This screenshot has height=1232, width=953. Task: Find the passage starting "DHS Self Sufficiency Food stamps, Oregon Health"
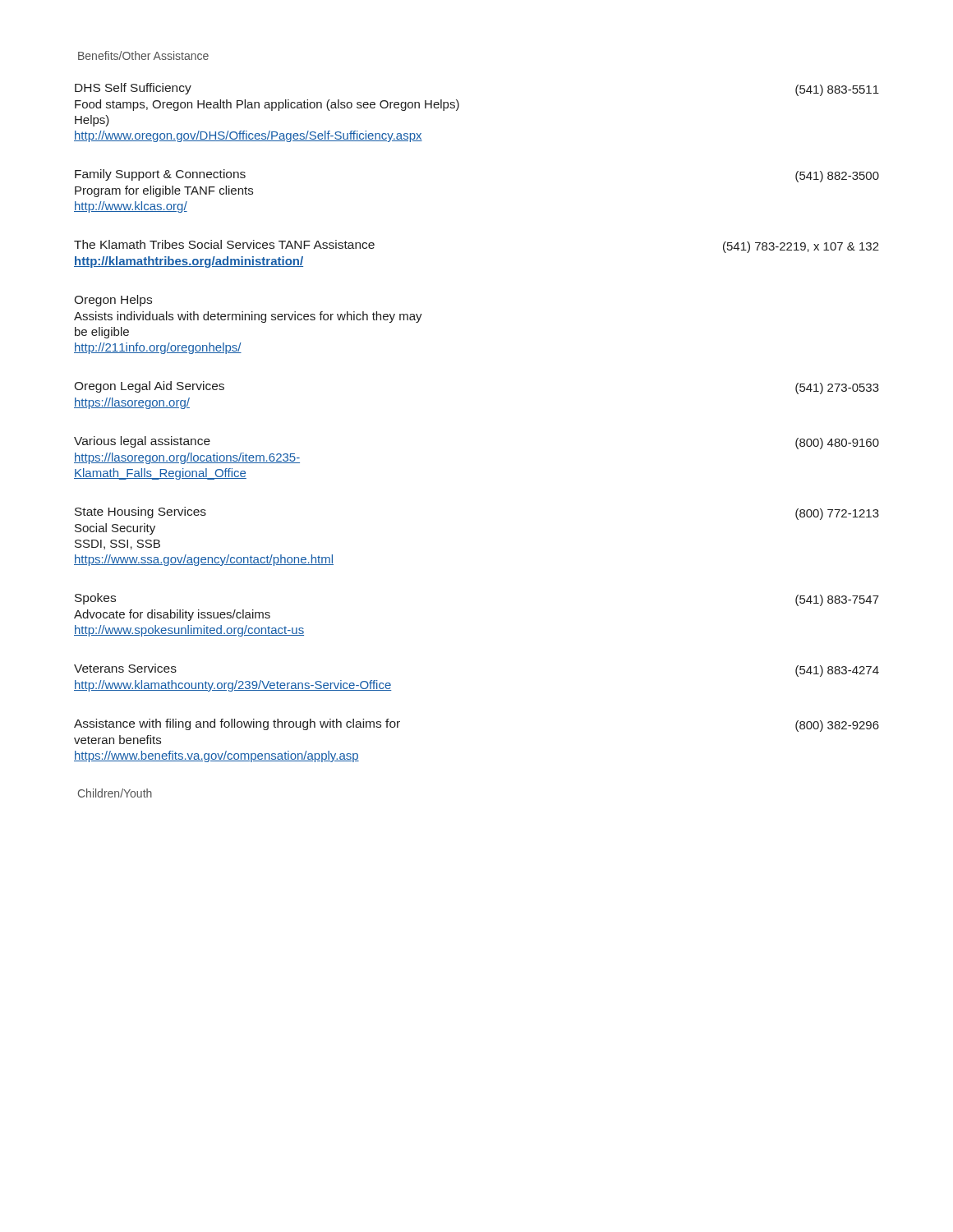[x=134, y=88]
